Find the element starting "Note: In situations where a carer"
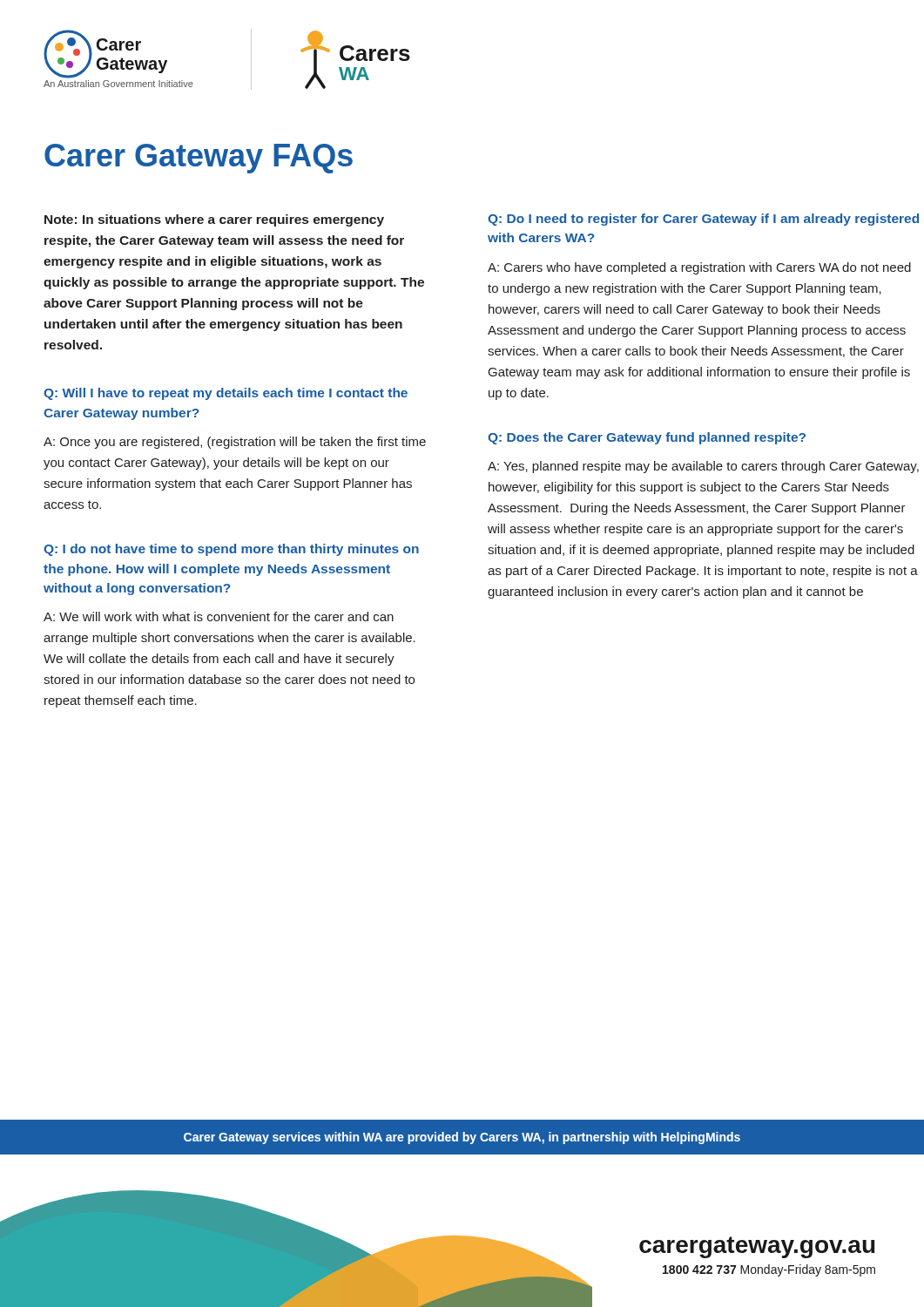This screenshot has width=924, height=1307. pos(234,282)
